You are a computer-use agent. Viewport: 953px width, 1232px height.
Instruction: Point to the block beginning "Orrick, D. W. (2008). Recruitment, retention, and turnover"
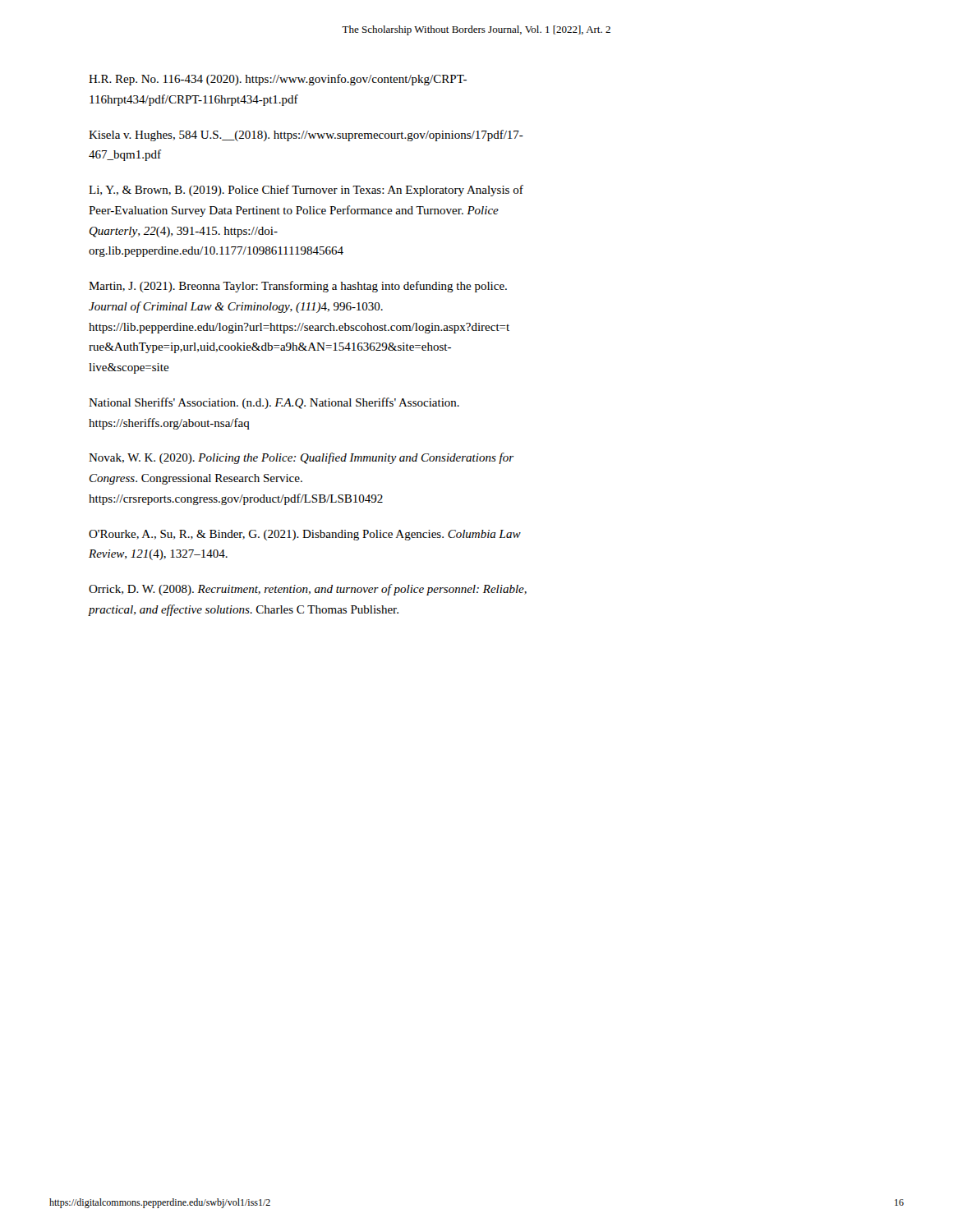click(x=476, y=599)
